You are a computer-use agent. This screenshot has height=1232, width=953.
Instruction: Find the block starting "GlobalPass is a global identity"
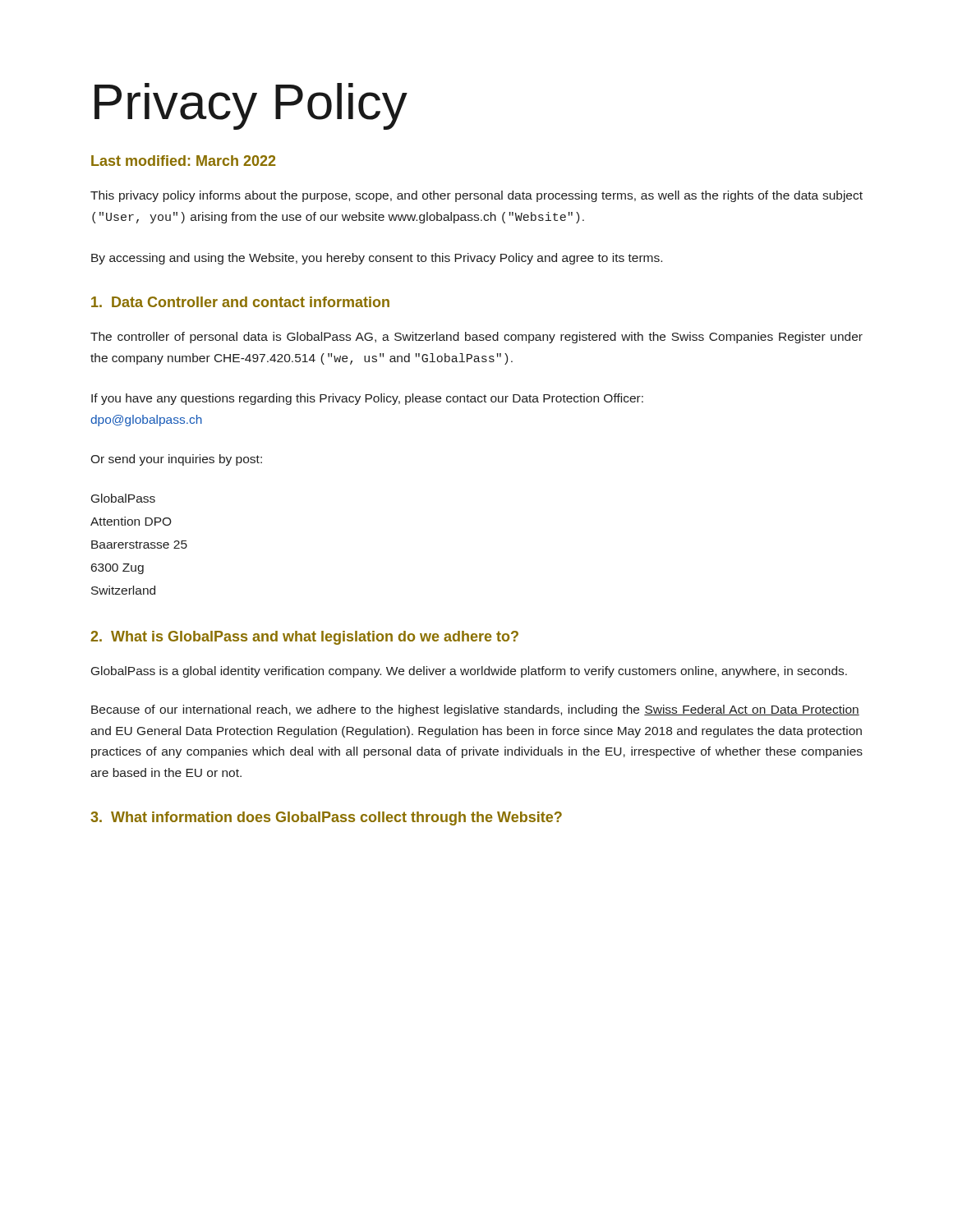point(469,670)
